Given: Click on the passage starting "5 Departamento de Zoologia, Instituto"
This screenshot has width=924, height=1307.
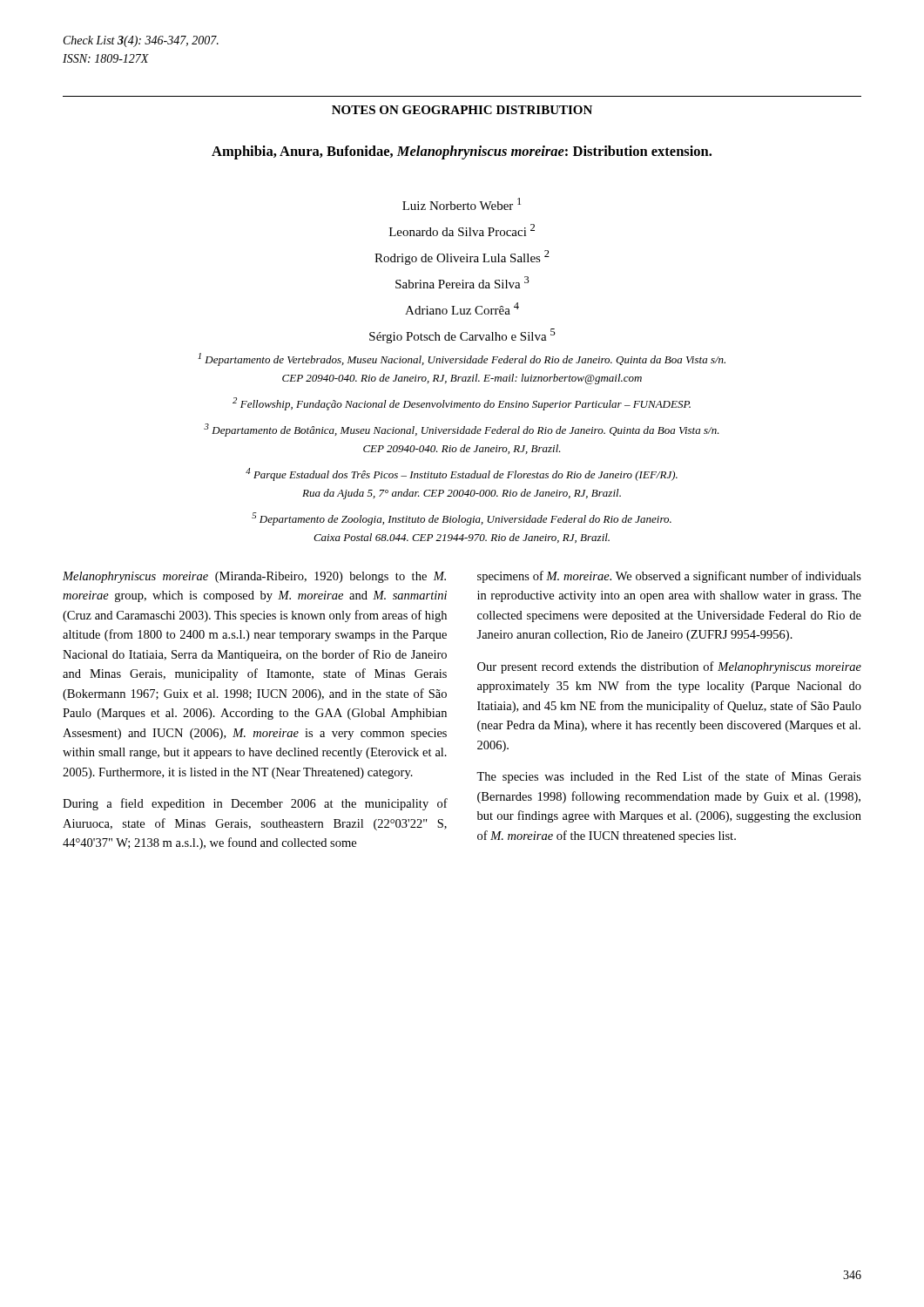Looking at the screenshot, I should click(x=462, y=527).
